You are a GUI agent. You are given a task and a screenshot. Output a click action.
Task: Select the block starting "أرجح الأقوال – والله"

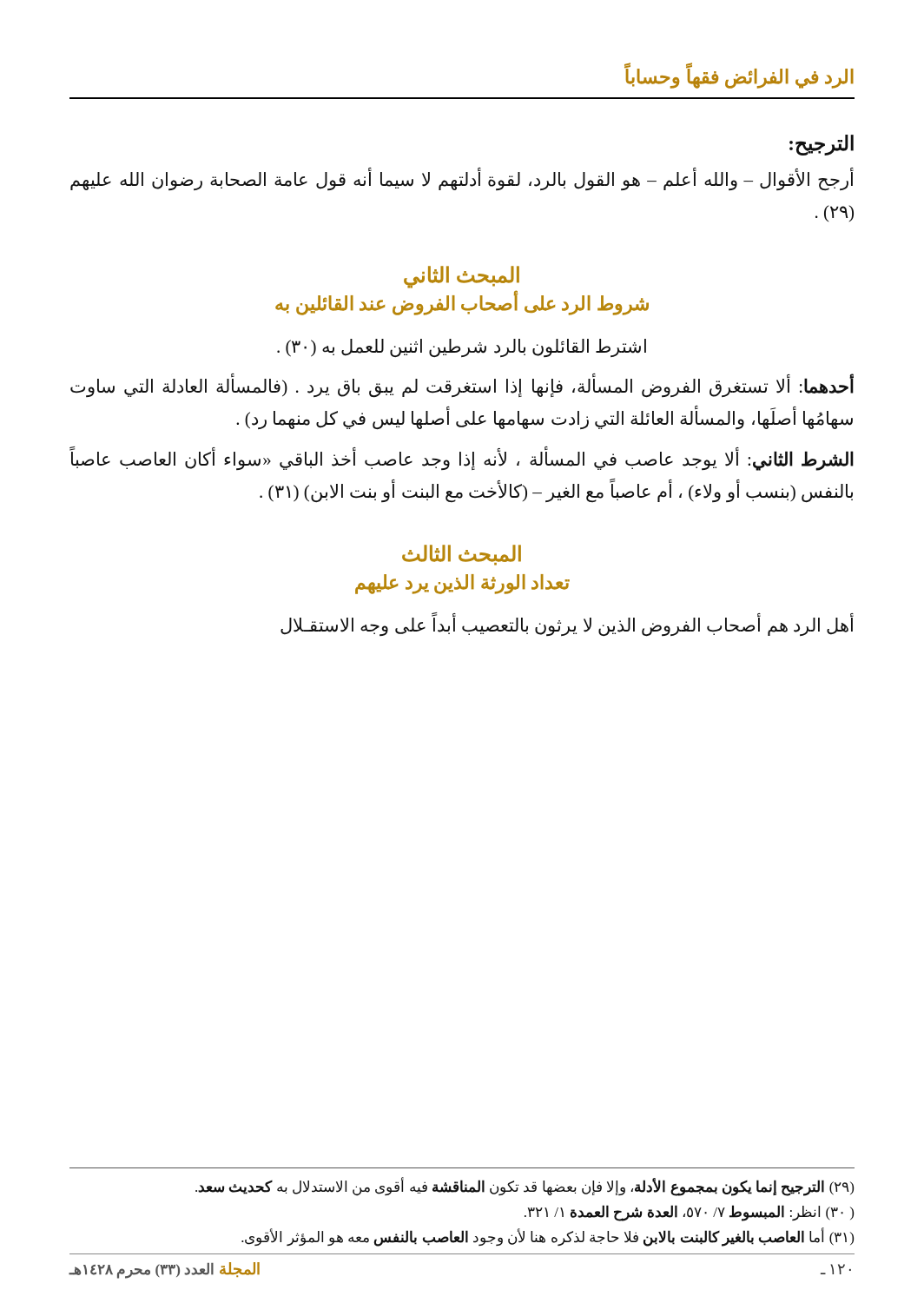pyautogui.click(x=462, y=196)
